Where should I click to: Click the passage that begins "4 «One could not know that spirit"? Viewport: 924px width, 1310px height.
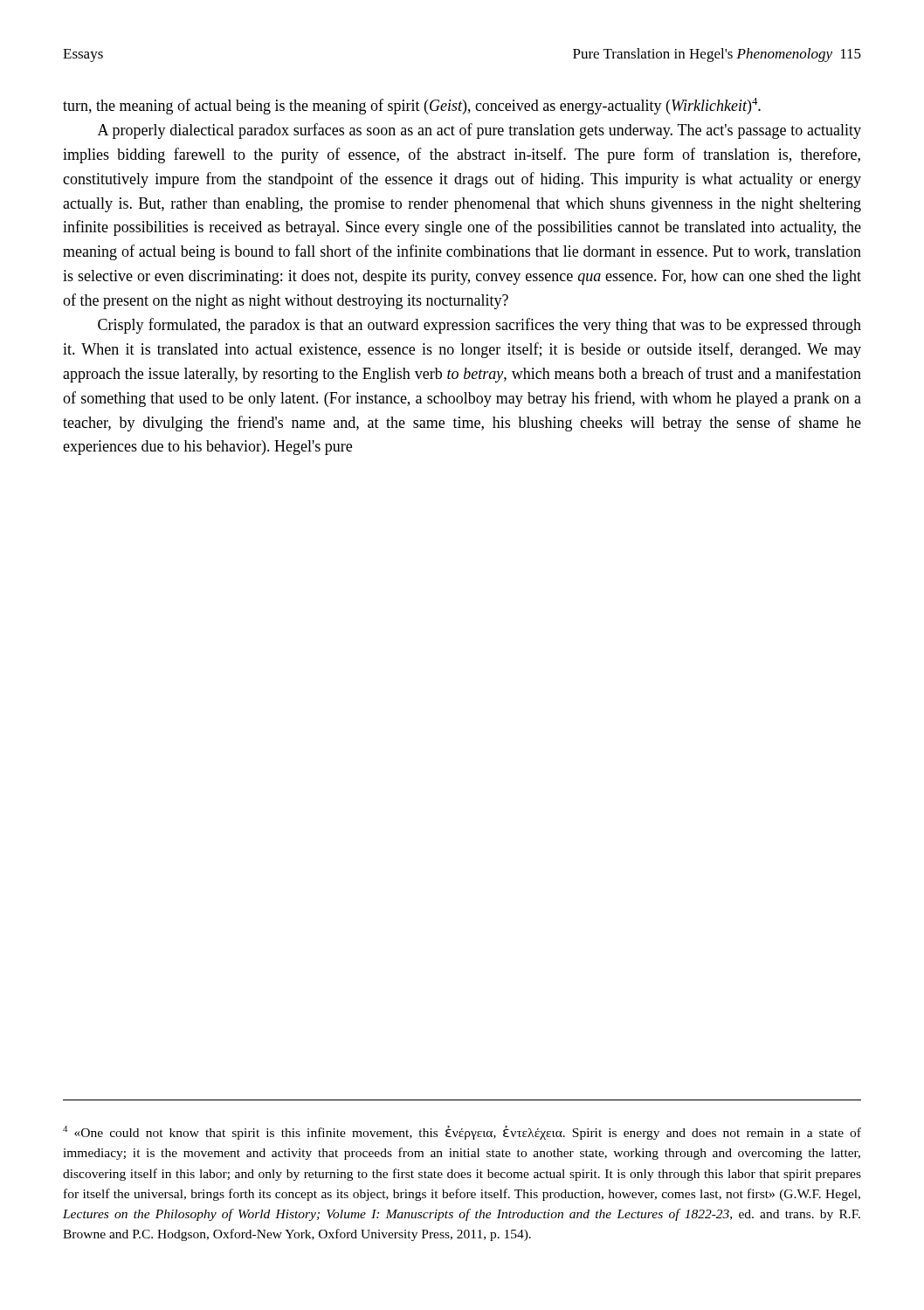(462, 1183)
